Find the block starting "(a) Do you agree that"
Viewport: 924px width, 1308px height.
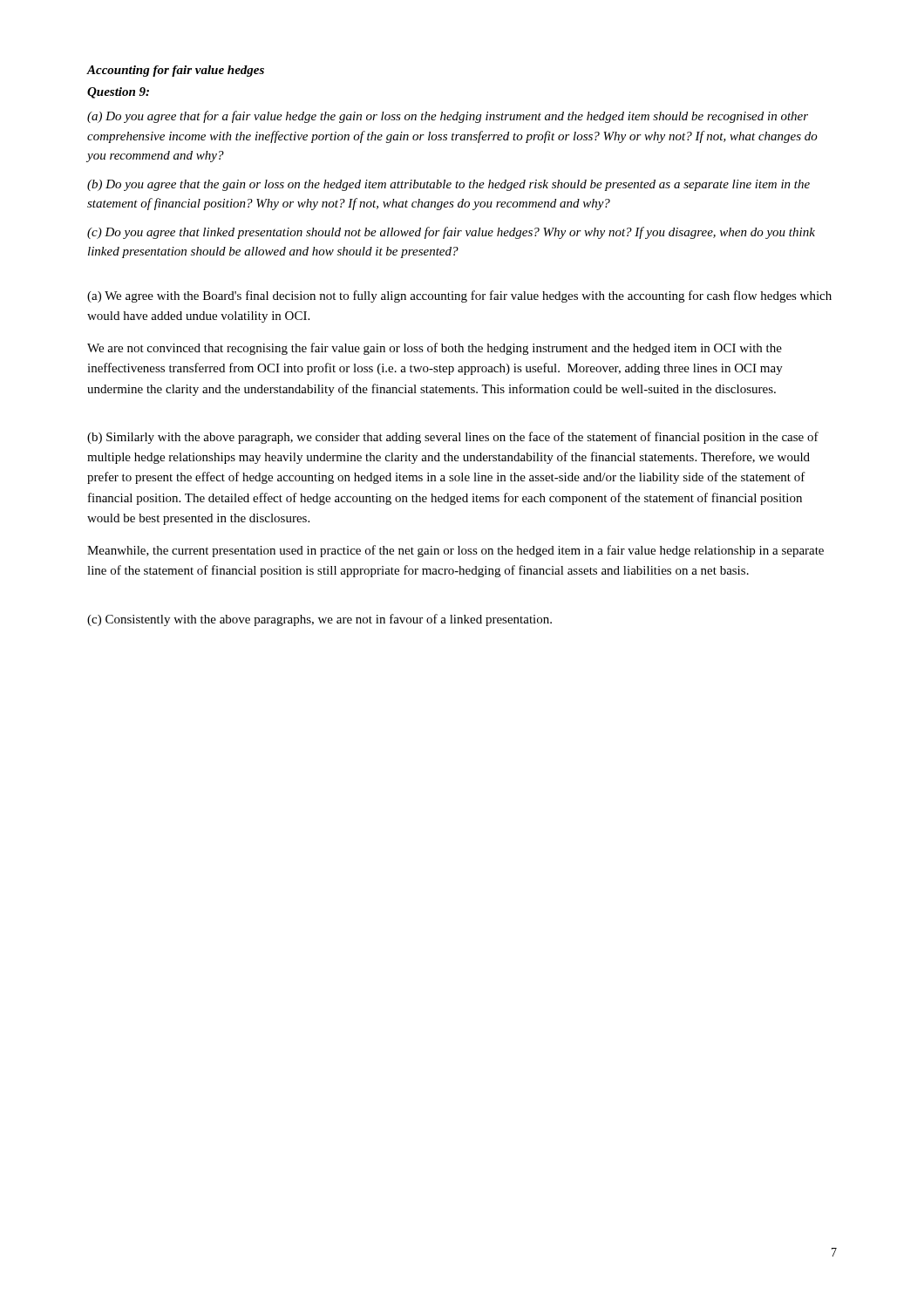pos(452,136)
